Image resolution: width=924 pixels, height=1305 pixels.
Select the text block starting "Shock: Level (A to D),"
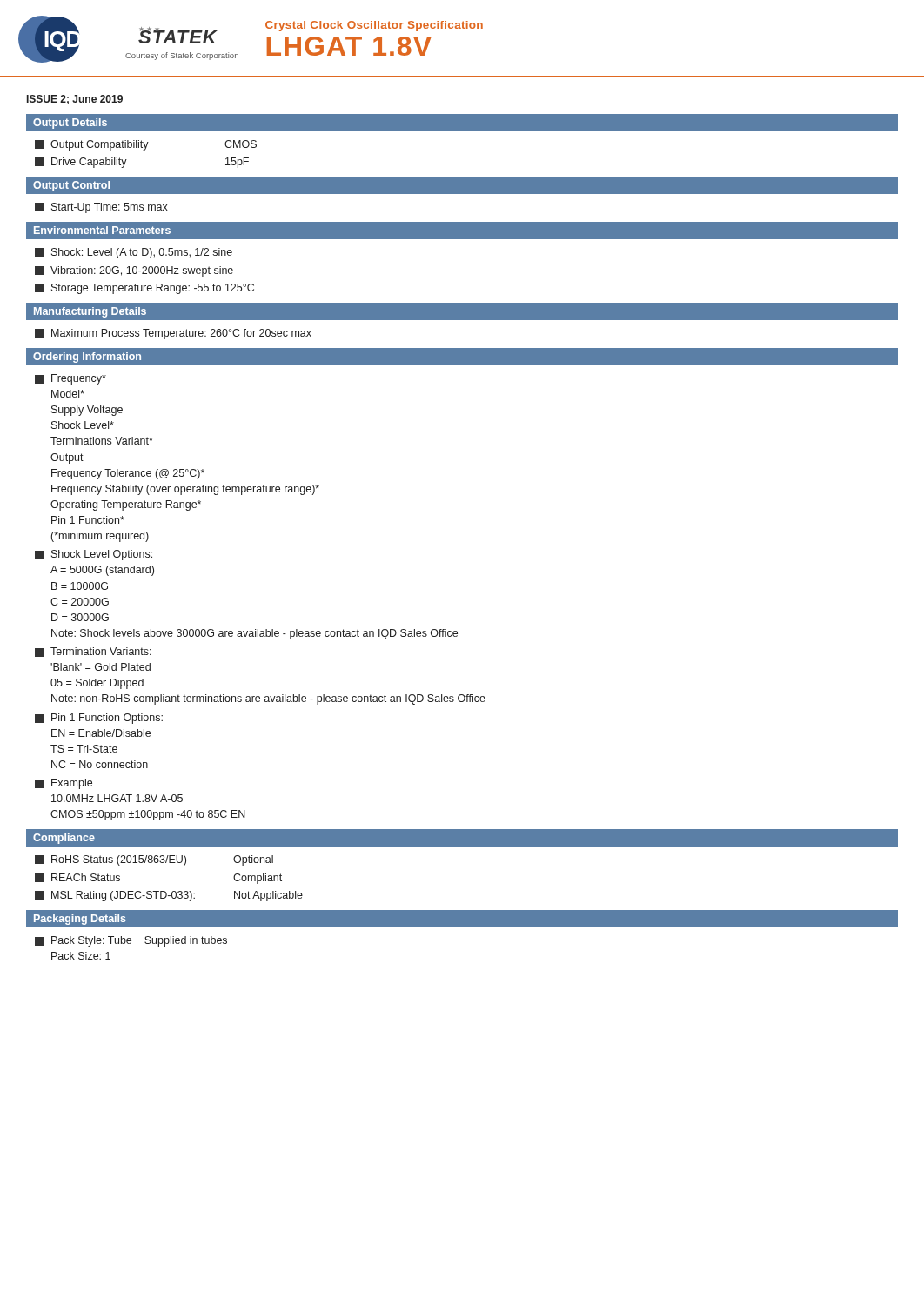[x=134, y=253]
